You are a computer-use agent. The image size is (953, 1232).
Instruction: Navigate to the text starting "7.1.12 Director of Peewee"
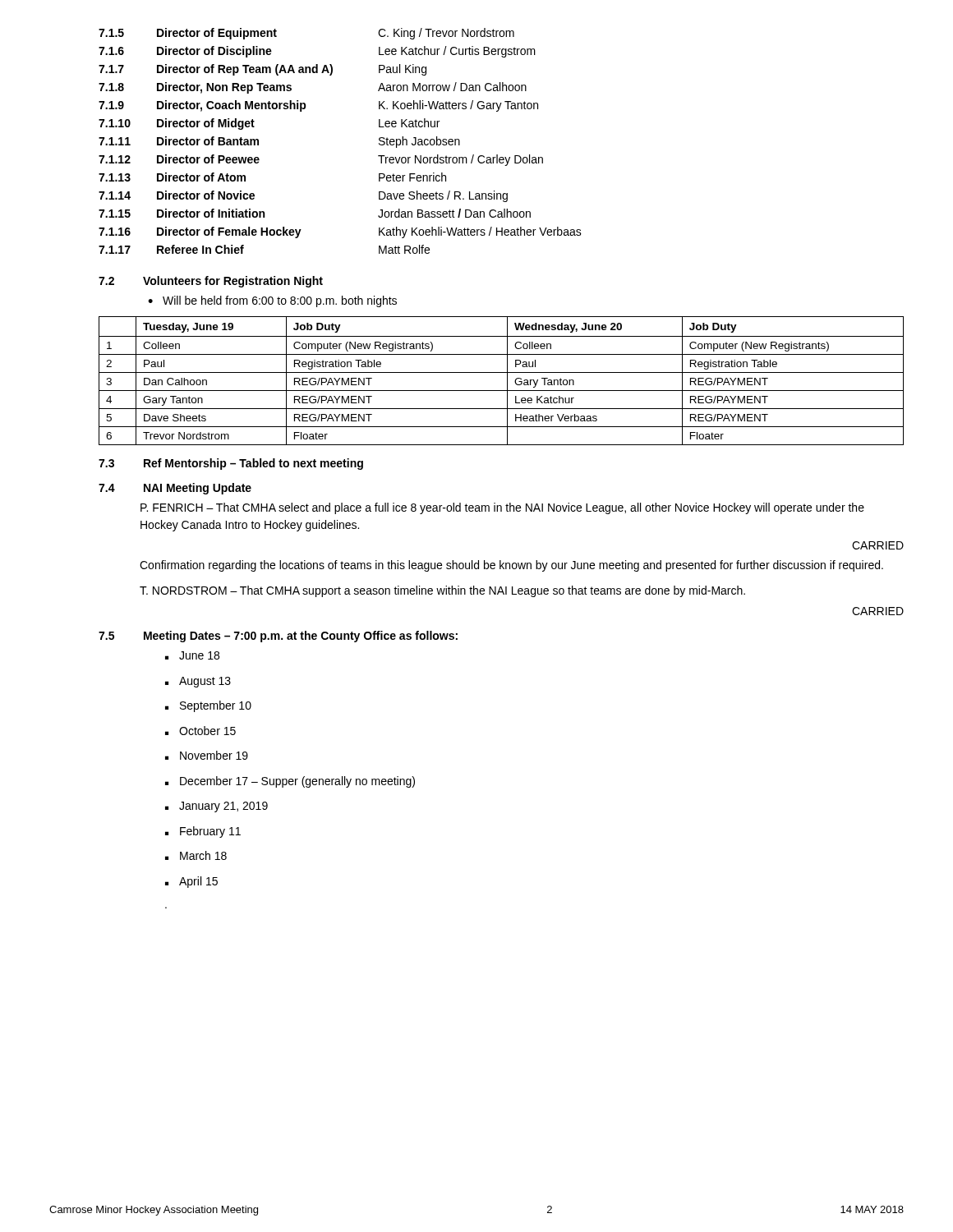[111, 160]
